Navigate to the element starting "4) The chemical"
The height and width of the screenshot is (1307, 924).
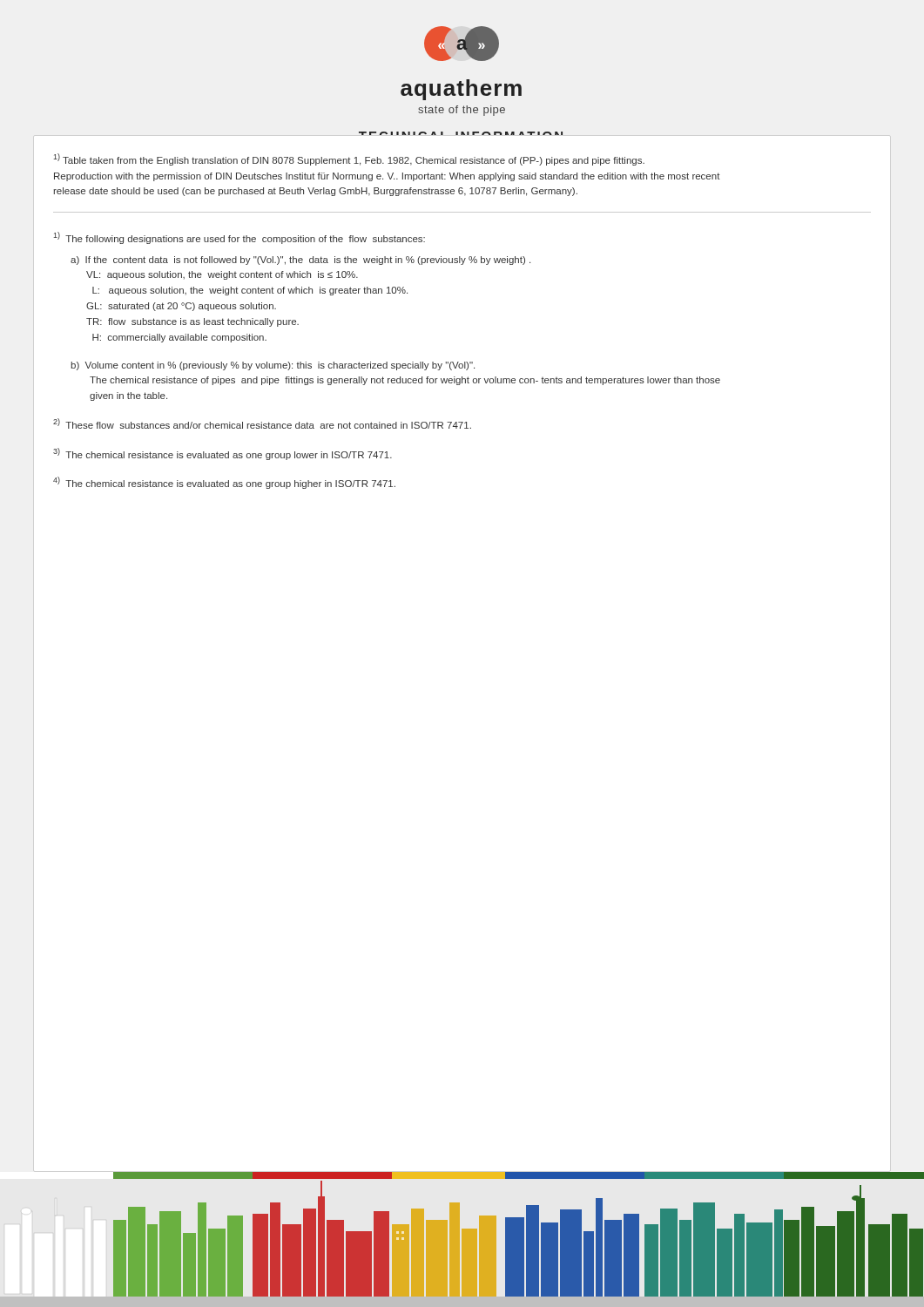coord(225,482)
